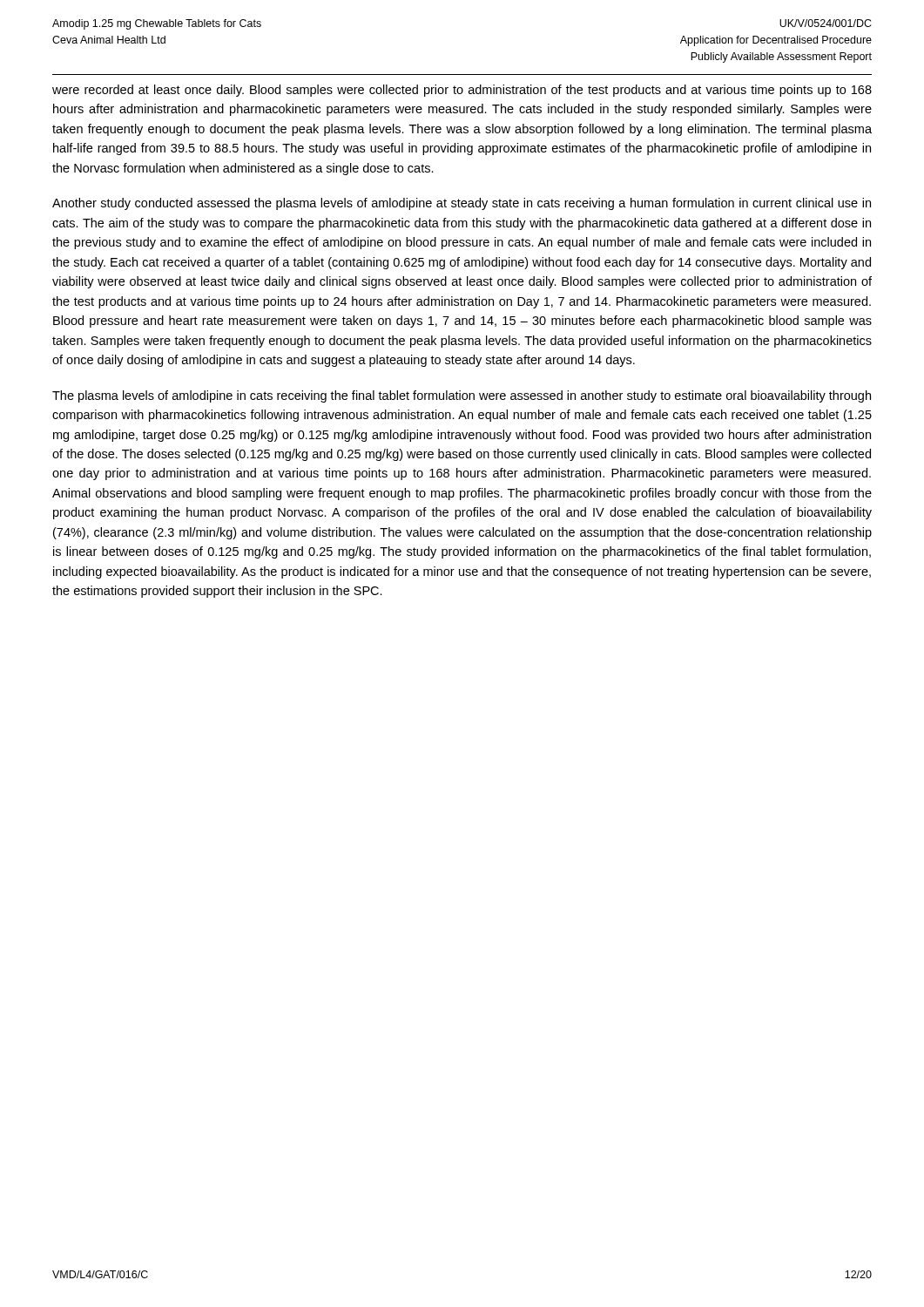Select the text block that reads "The plasma levels of"
This screenshot has height=1307, width=924.
point(462,493)
